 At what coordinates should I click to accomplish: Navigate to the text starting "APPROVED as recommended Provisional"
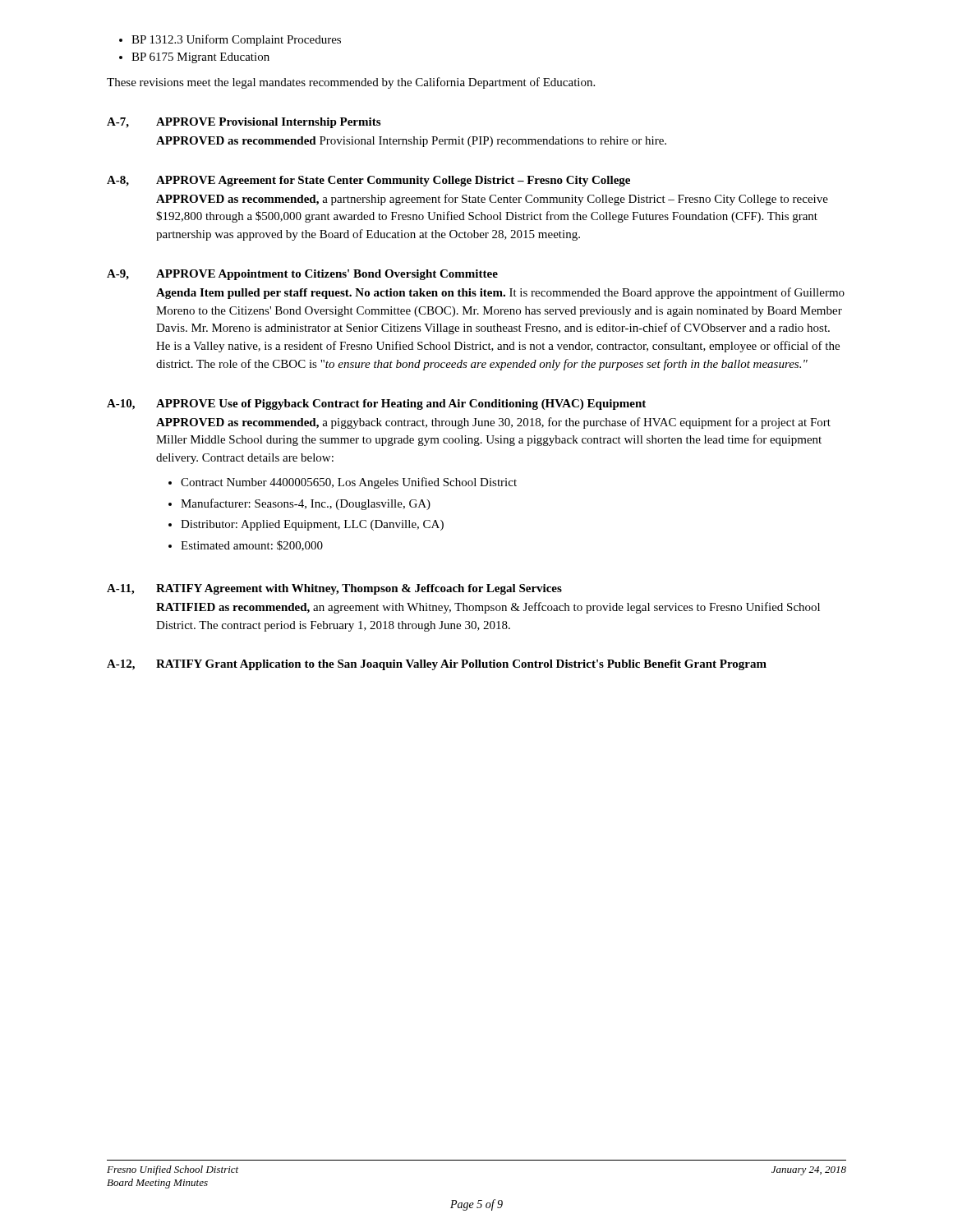[x=412, y=140]
